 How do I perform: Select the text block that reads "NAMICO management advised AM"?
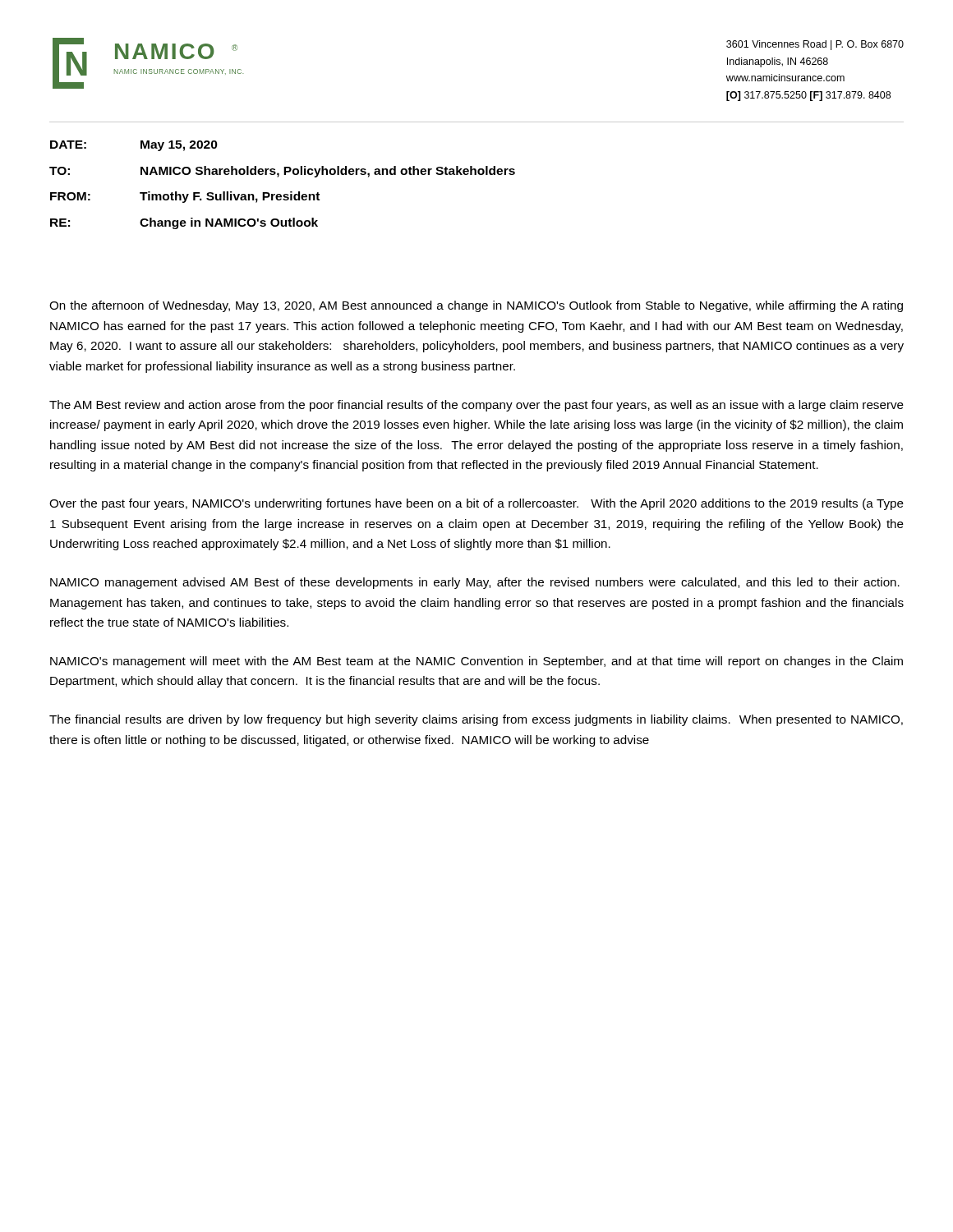click(x=476, y=602)
